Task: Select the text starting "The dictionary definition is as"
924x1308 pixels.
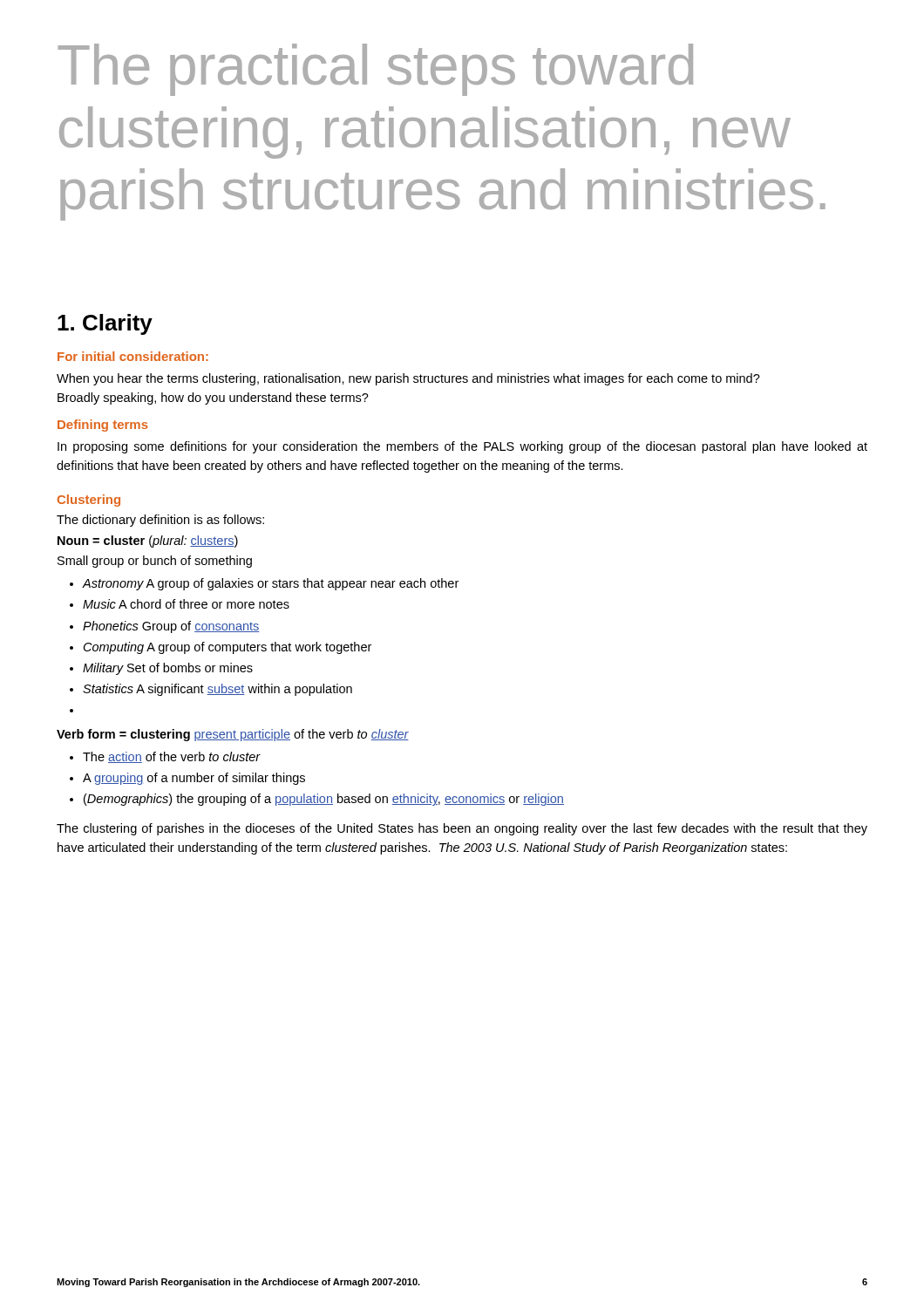Action: pos(160,521)
